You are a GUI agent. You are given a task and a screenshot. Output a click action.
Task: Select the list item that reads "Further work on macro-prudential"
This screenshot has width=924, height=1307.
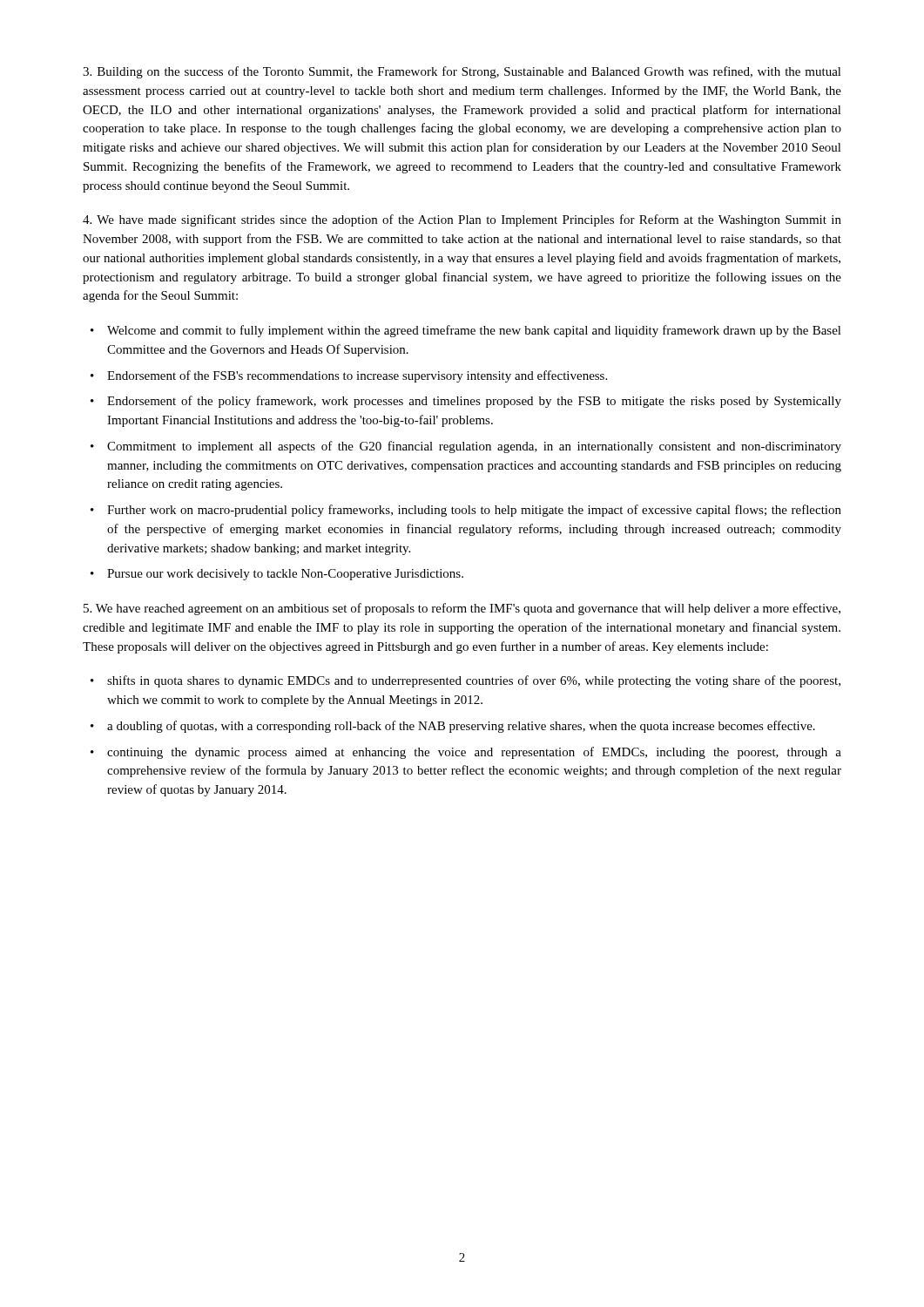pos(474,529)
